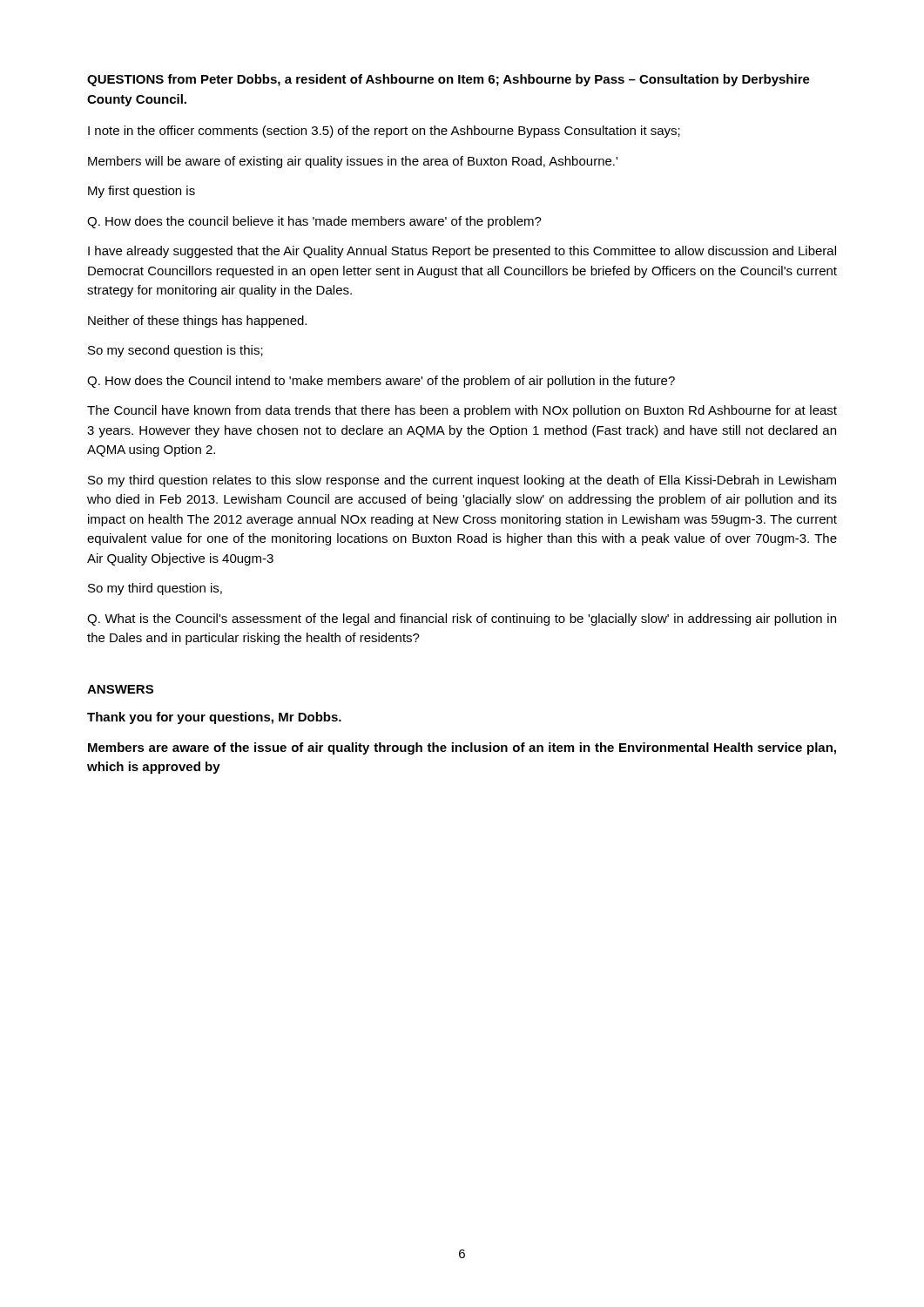Point to the block beginning "Q. What is the"
The height and width of the screenshot is (1307, 924).
(x=462, y=628)
